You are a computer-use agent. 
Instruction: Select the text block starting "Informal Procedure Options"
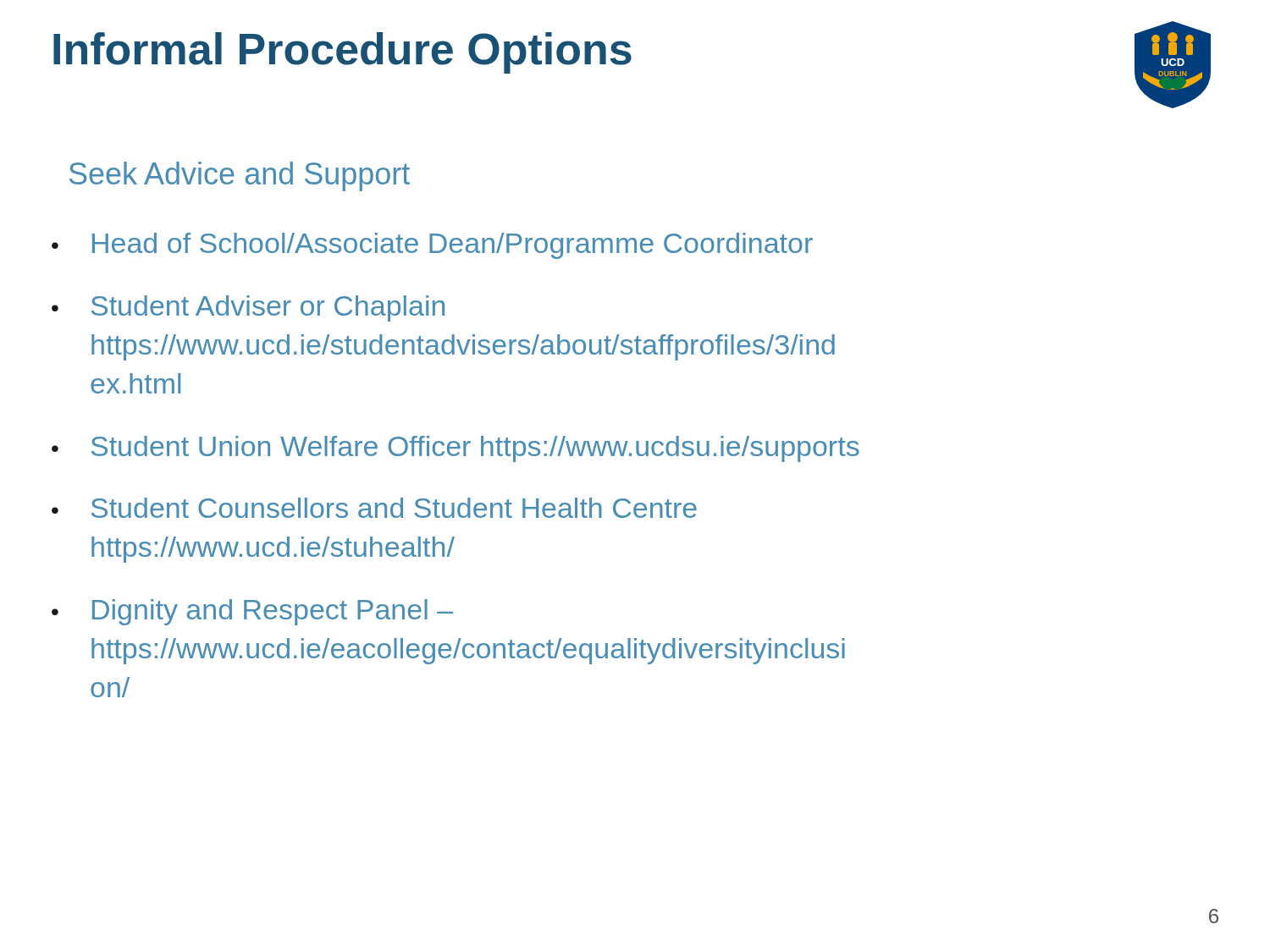[x=342, y=50]
